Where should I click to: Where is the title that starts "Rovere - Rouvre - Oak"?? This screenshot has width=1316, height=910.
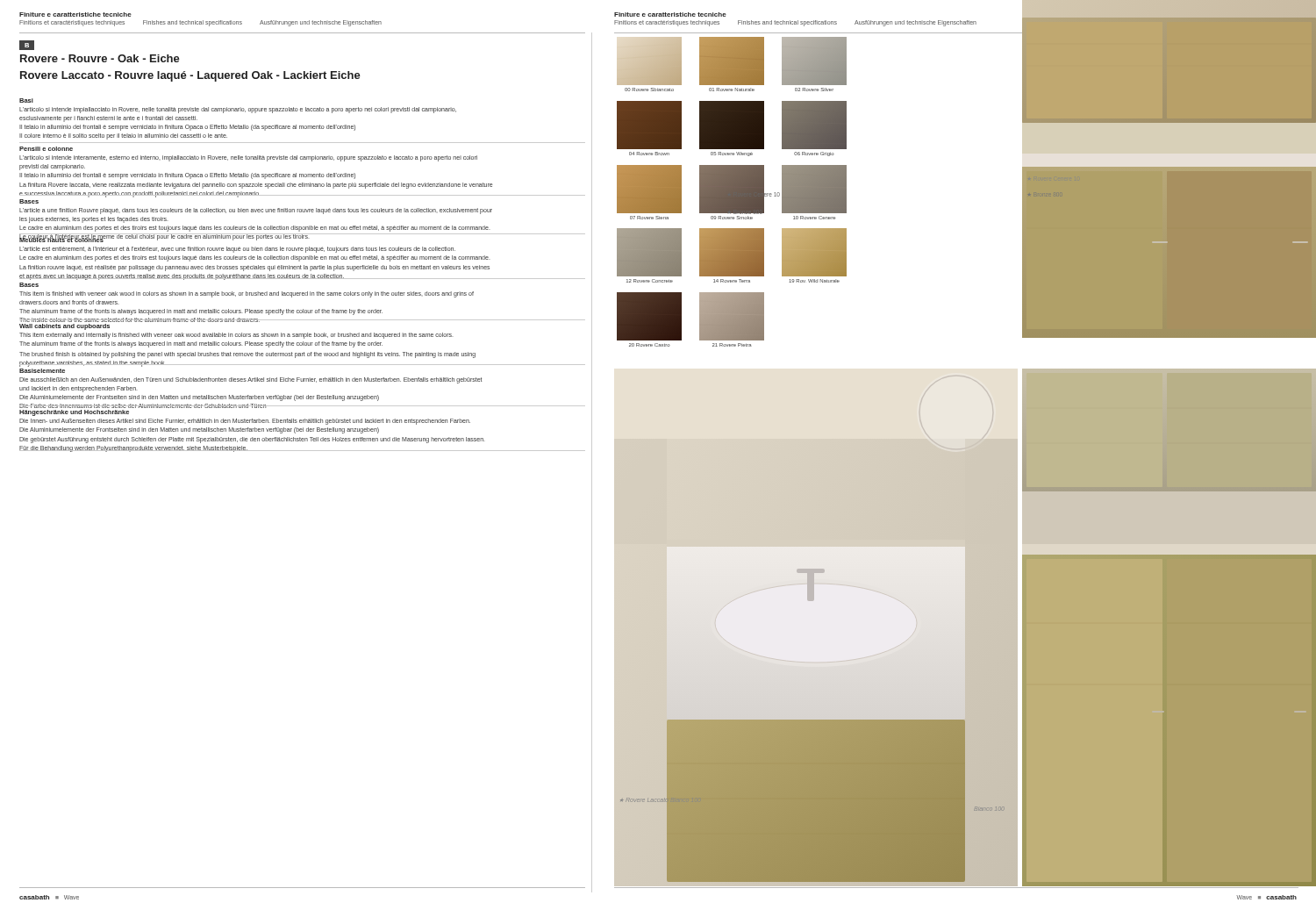point(300,67)
